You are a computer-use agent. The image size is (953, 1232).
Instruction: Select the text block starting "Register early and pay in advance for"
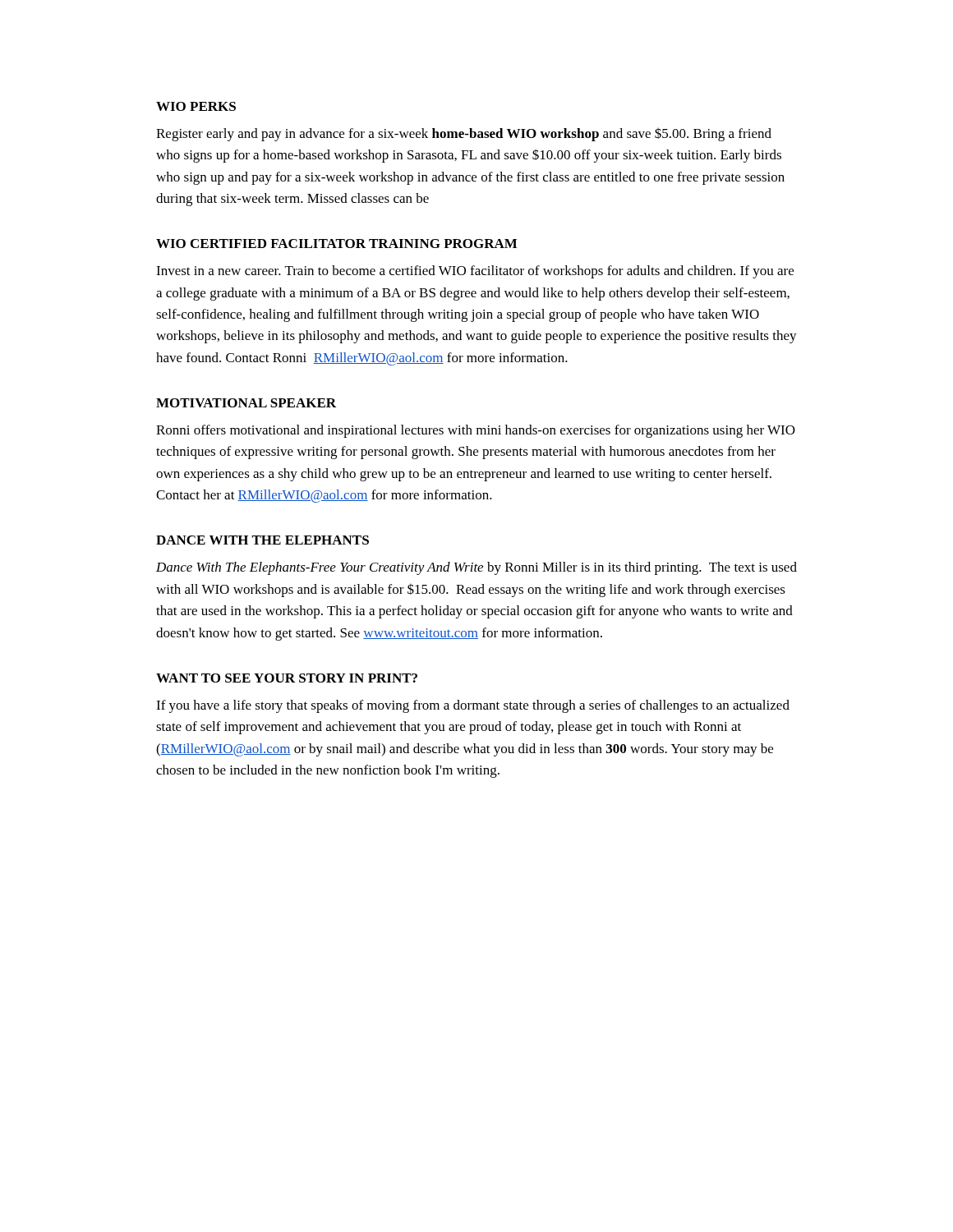(x=470, y=166)
